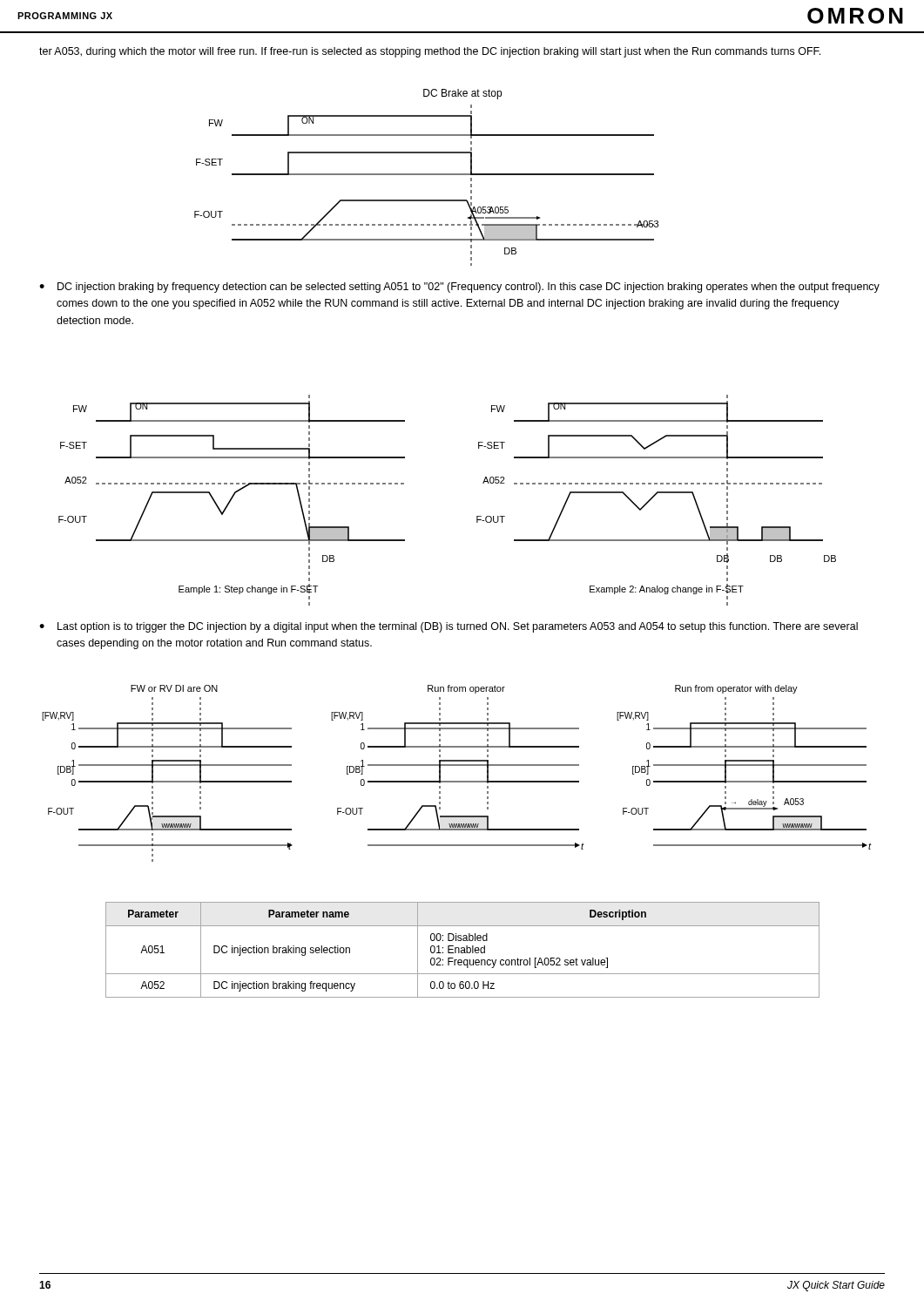The height and width of the screenshot is (1307, 924).
Task: Find a table
Action: pyautogui.click(x=462, y=950)
